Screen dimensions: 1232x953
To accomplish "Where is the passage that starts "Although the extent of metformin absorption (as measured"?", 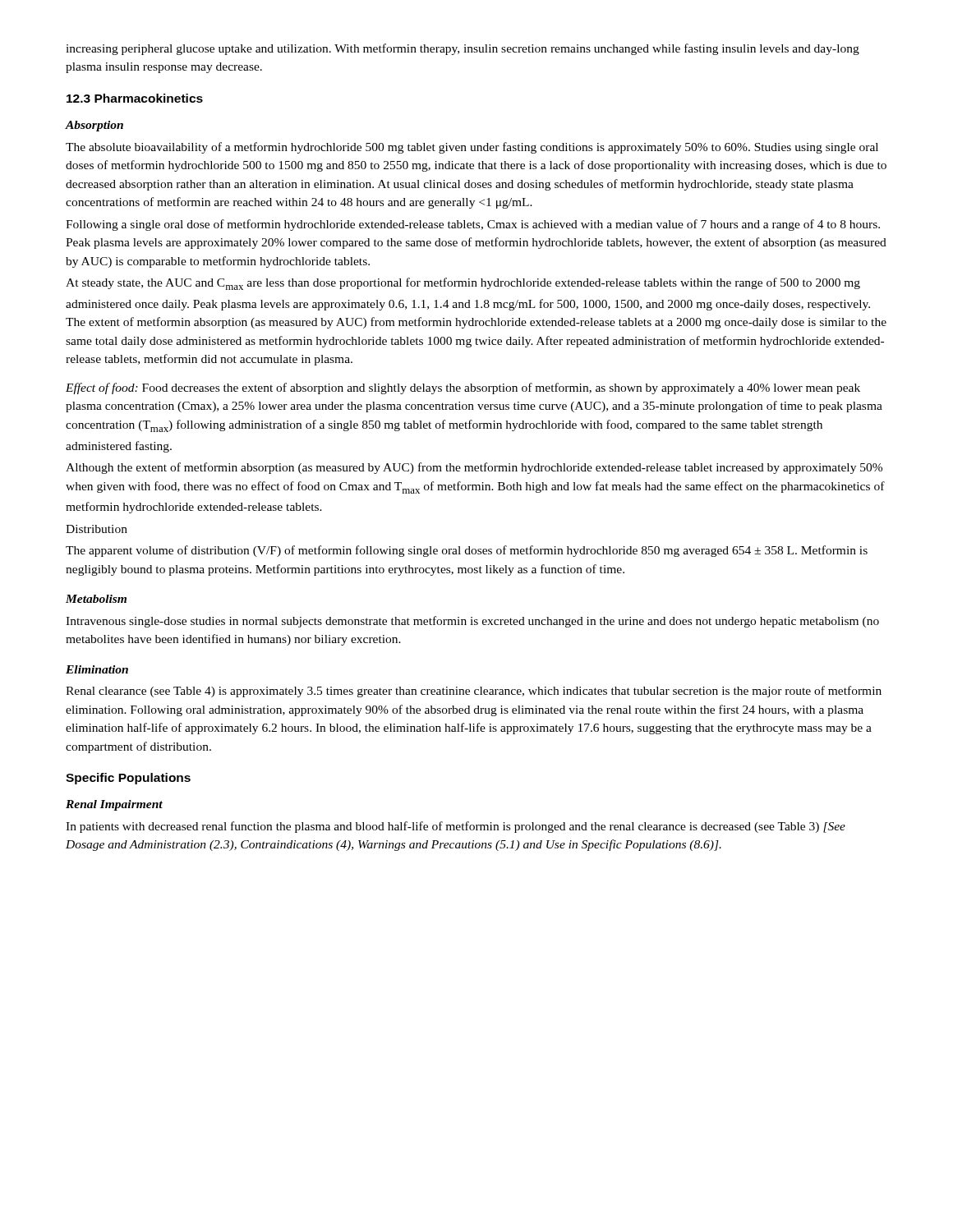I will 475,487.
